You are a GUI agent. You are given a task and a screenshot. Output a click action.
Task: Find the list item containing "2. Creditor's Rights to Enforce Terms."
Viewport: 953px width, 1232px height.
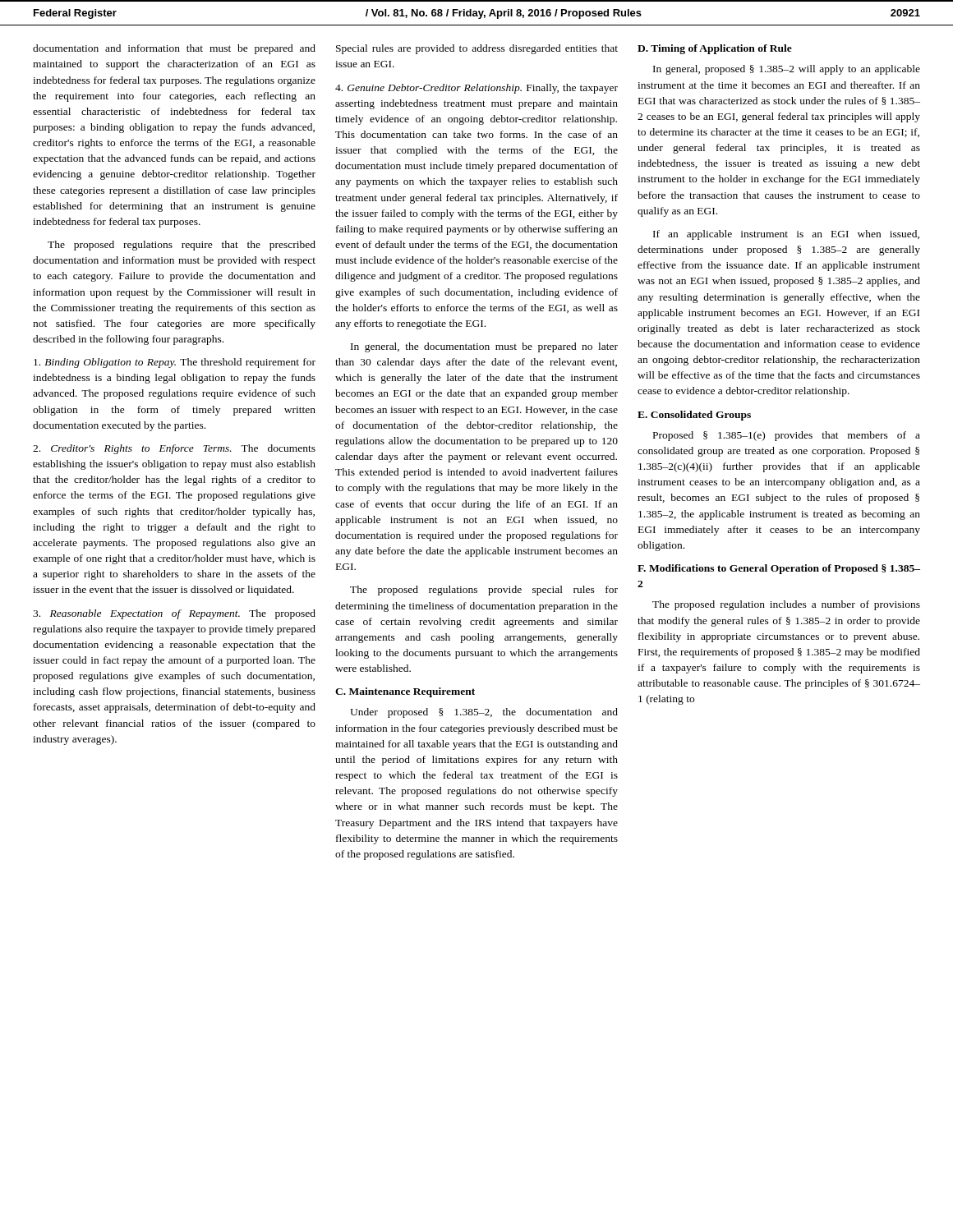click(x=174, y=519)
